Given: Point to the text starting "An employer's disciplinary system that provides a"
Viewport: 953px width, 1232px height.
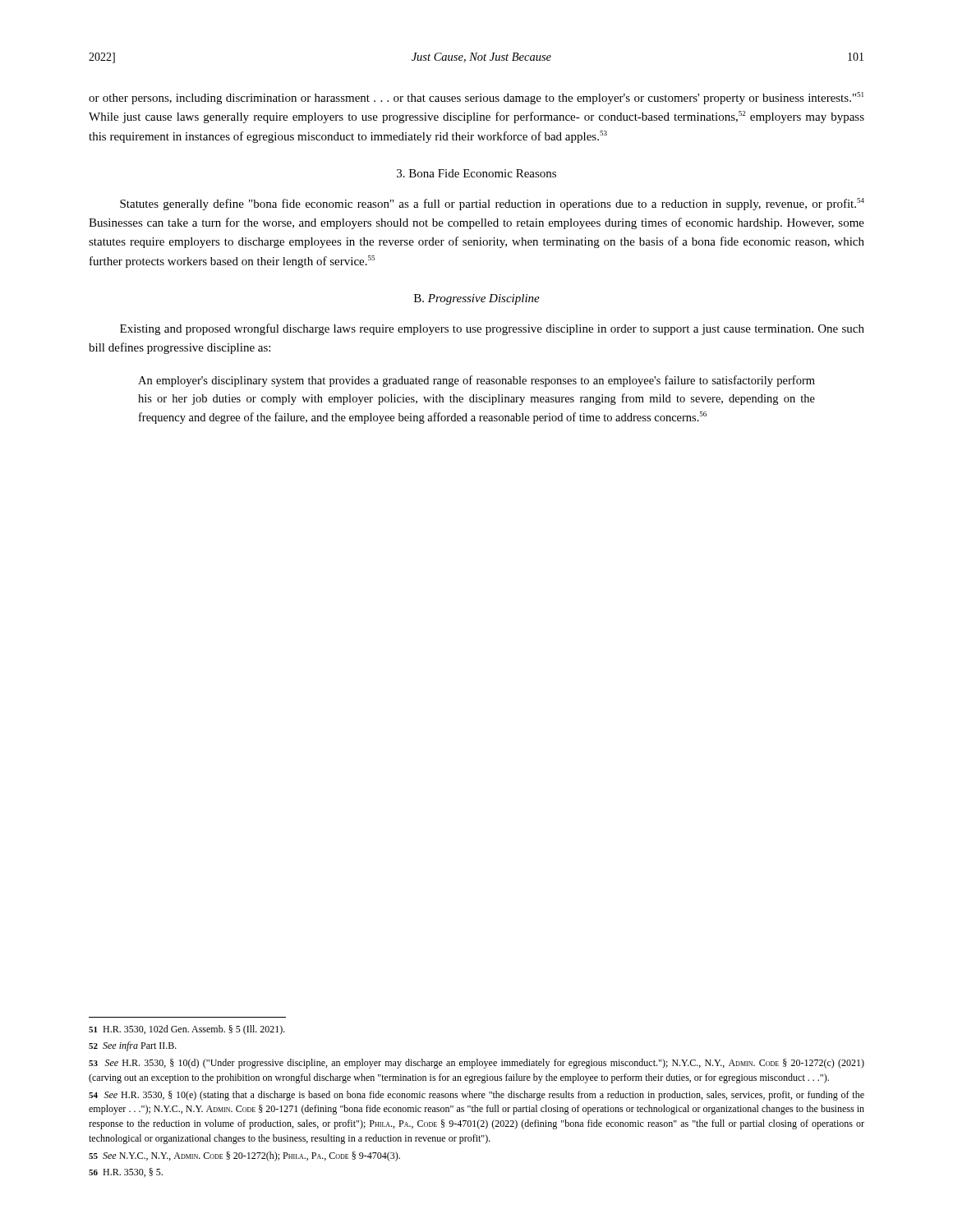Looking at the screenshot, I should [x=476, y=398].
